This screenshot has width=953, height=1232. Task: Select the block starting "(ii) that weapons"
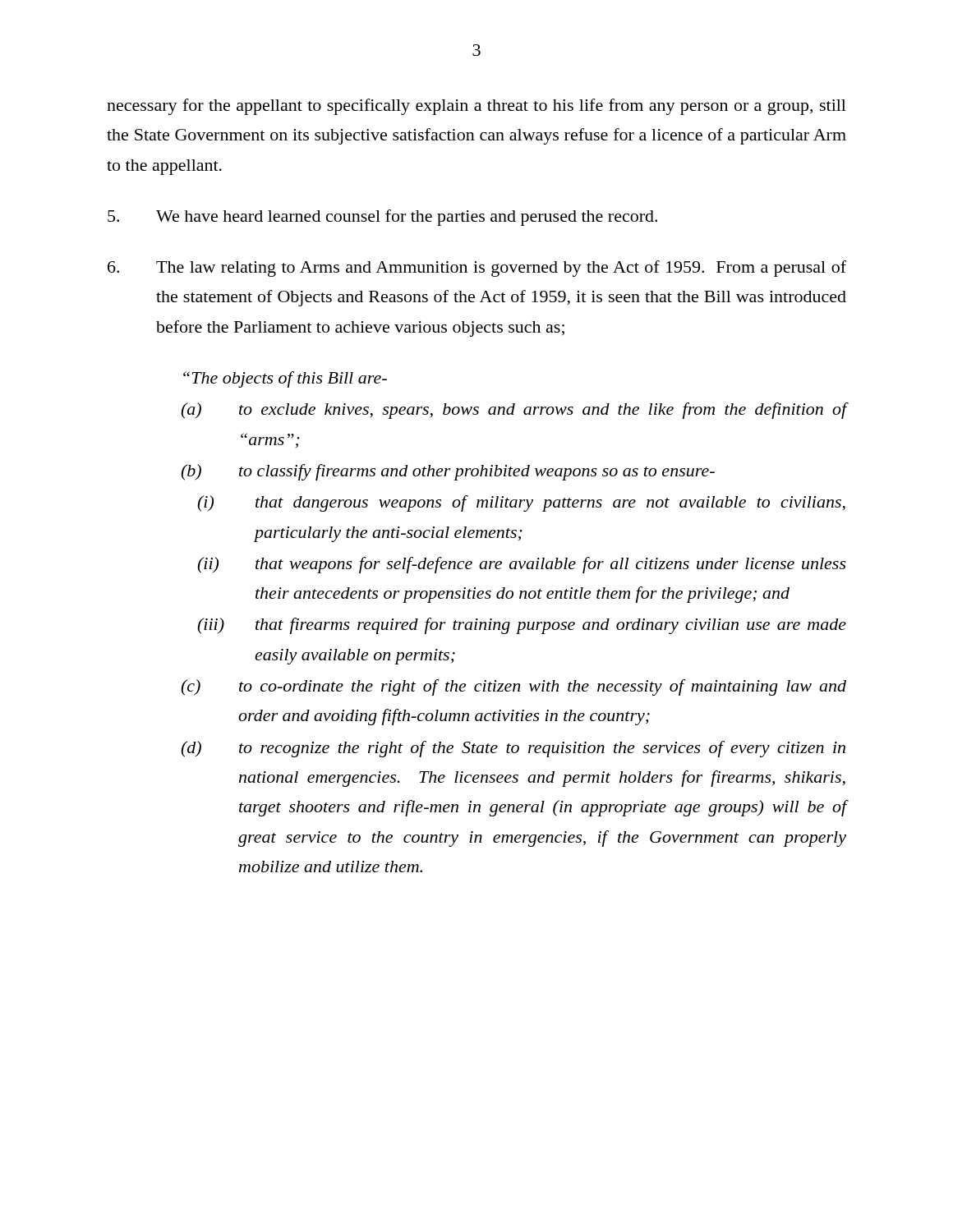(x=522, y=578)
